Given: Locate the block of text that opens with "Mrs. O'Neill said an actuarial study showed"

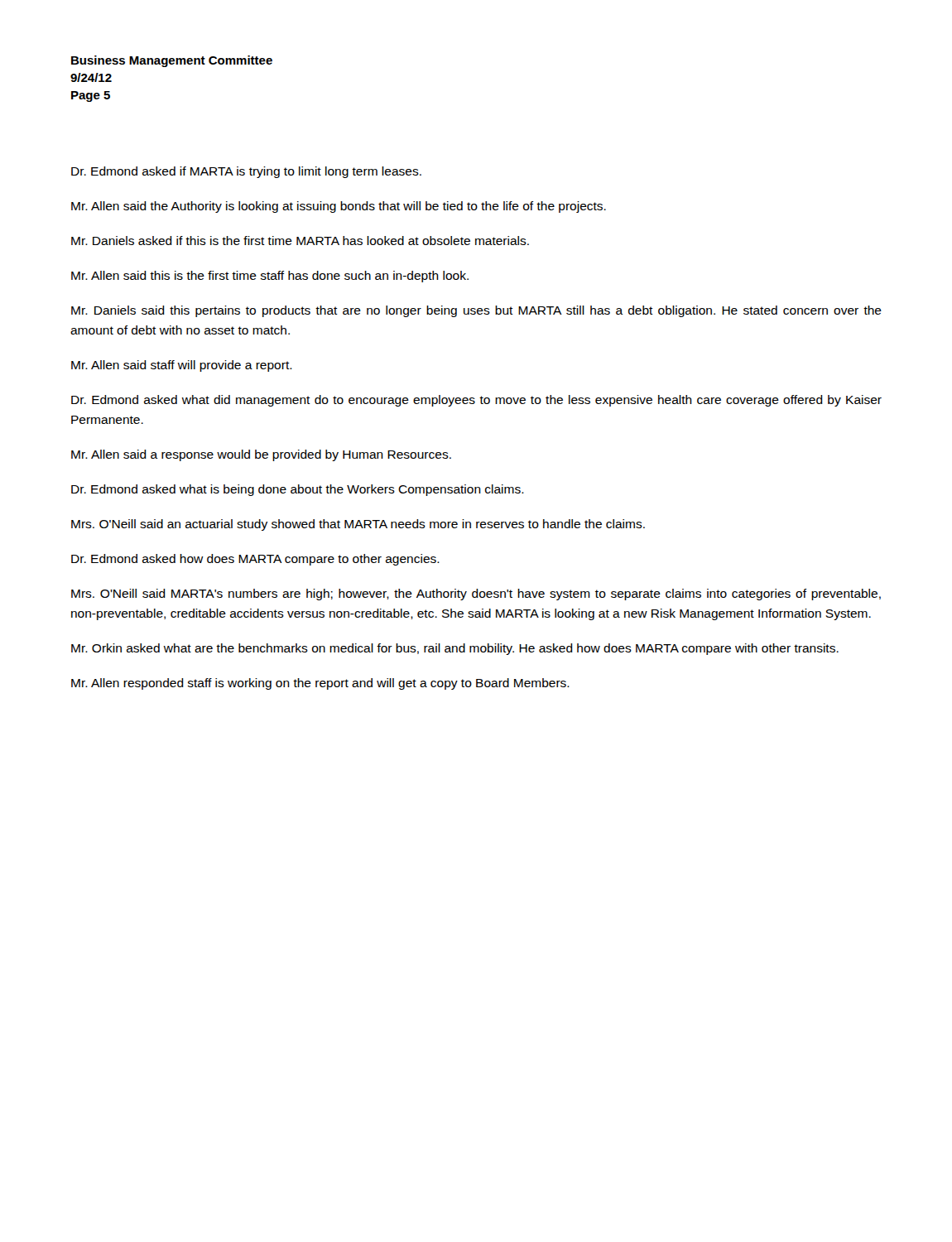Looking at the screenshot, I should click(358, 524).
